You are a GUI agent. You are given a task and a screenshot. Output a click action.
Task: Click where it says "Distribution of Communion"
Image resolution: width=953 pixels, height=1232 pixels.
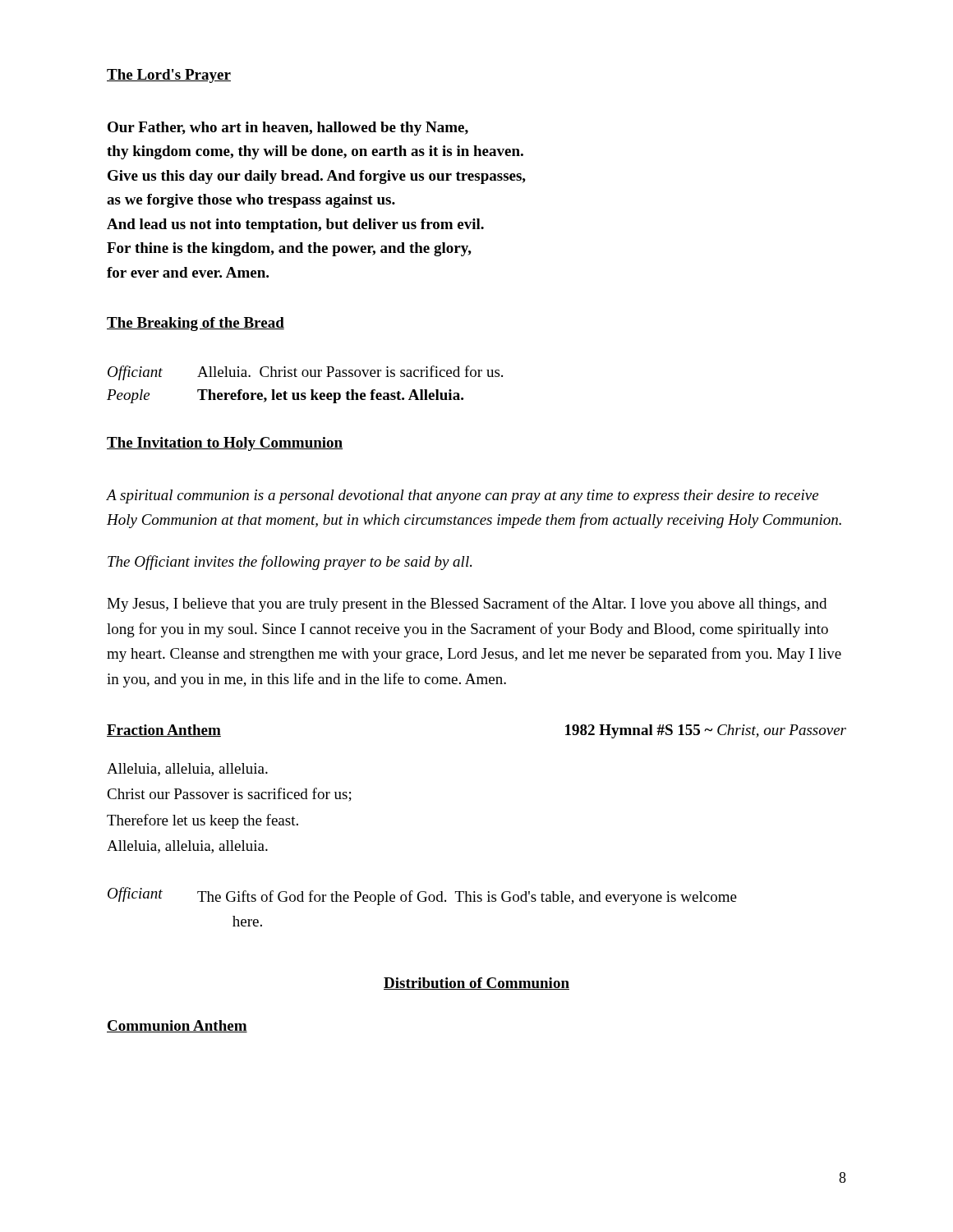[x=476, y=983]
